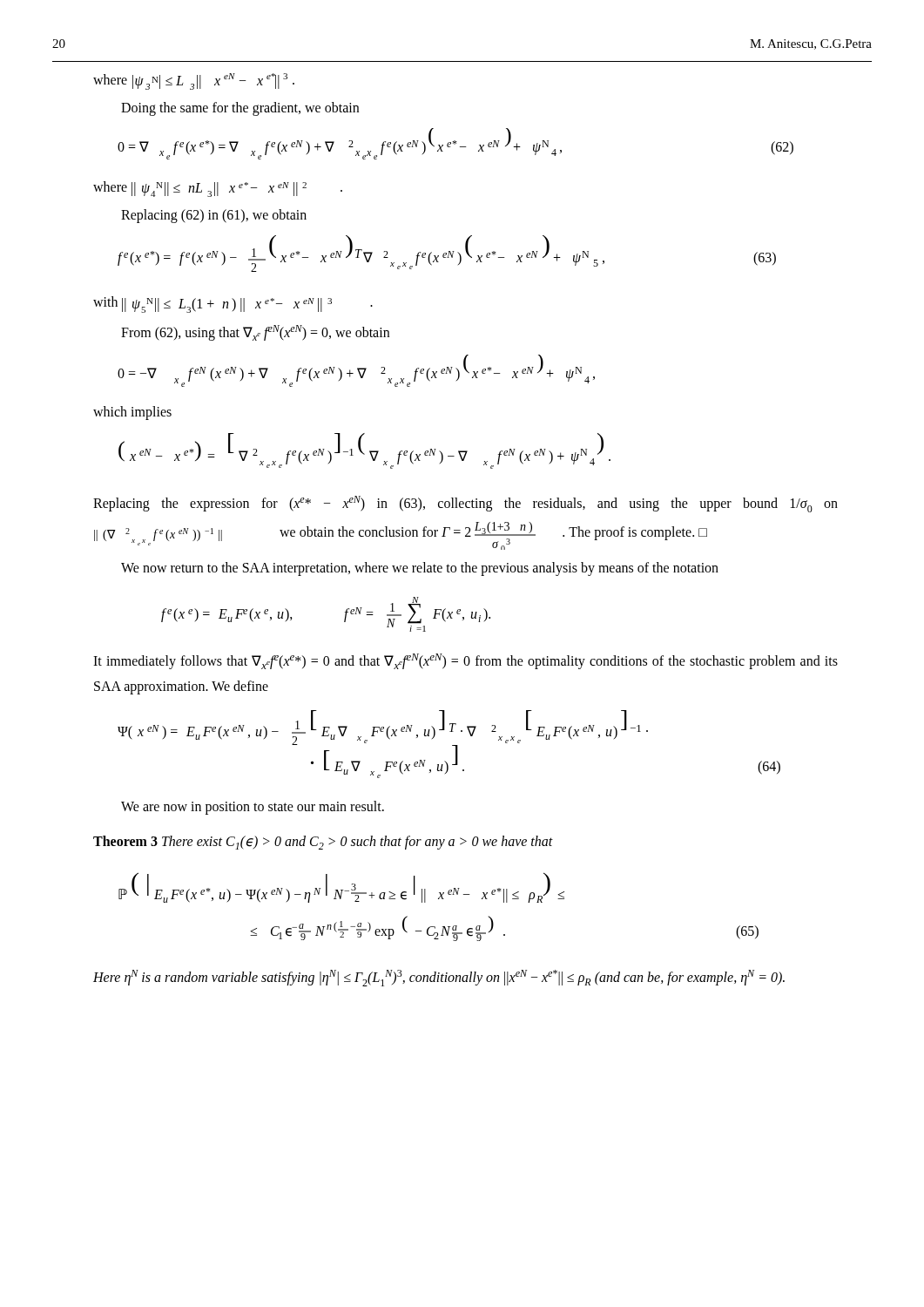Image resolution: width=924 pixels, height=1307 pixels.
Task: Navigate to the block starting "Ψ( x eN ) ="
Action: [465, 747]
